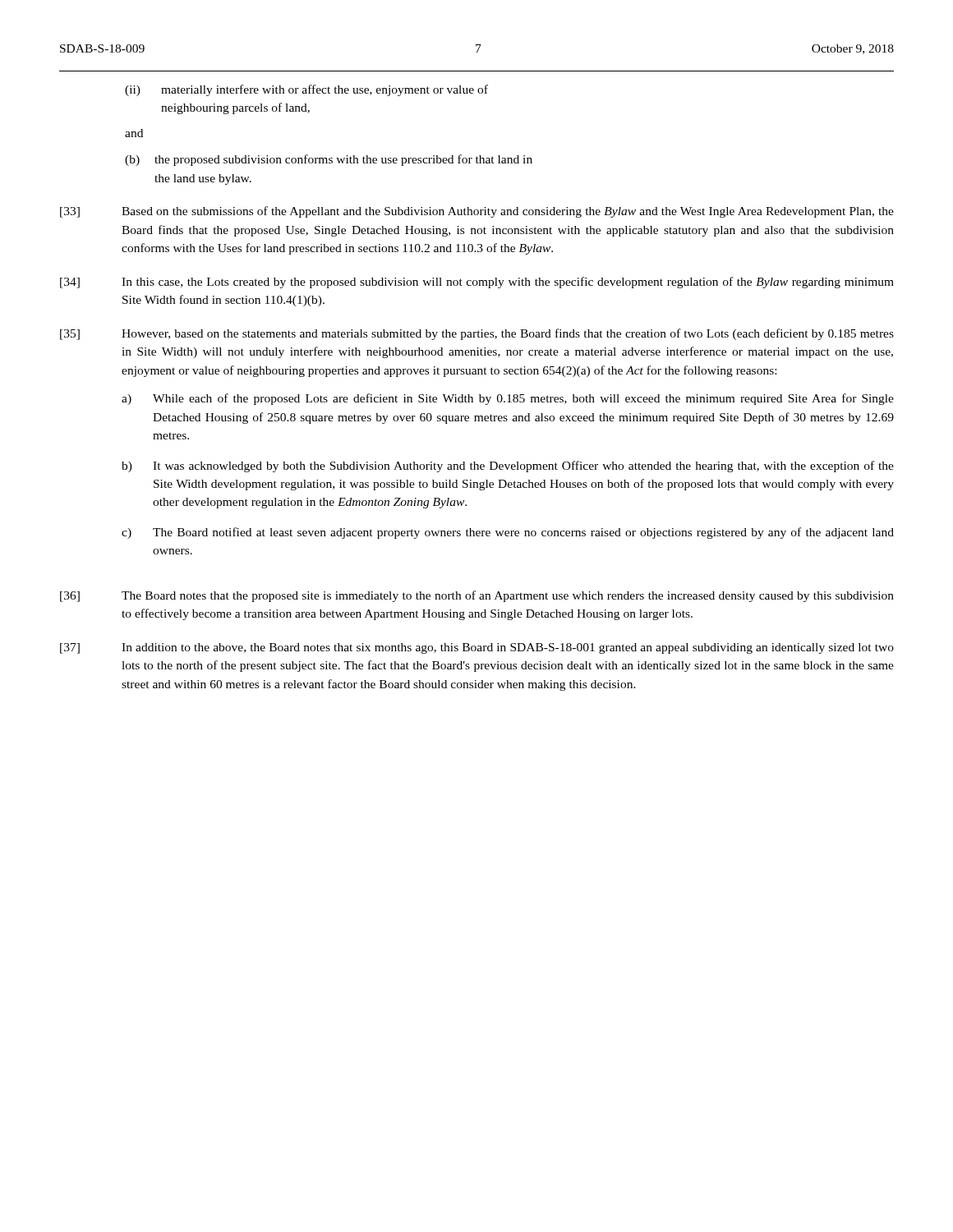
Task: Locate the text block that says "[35] However, based on the statements and"
Action: coord(477,334)
